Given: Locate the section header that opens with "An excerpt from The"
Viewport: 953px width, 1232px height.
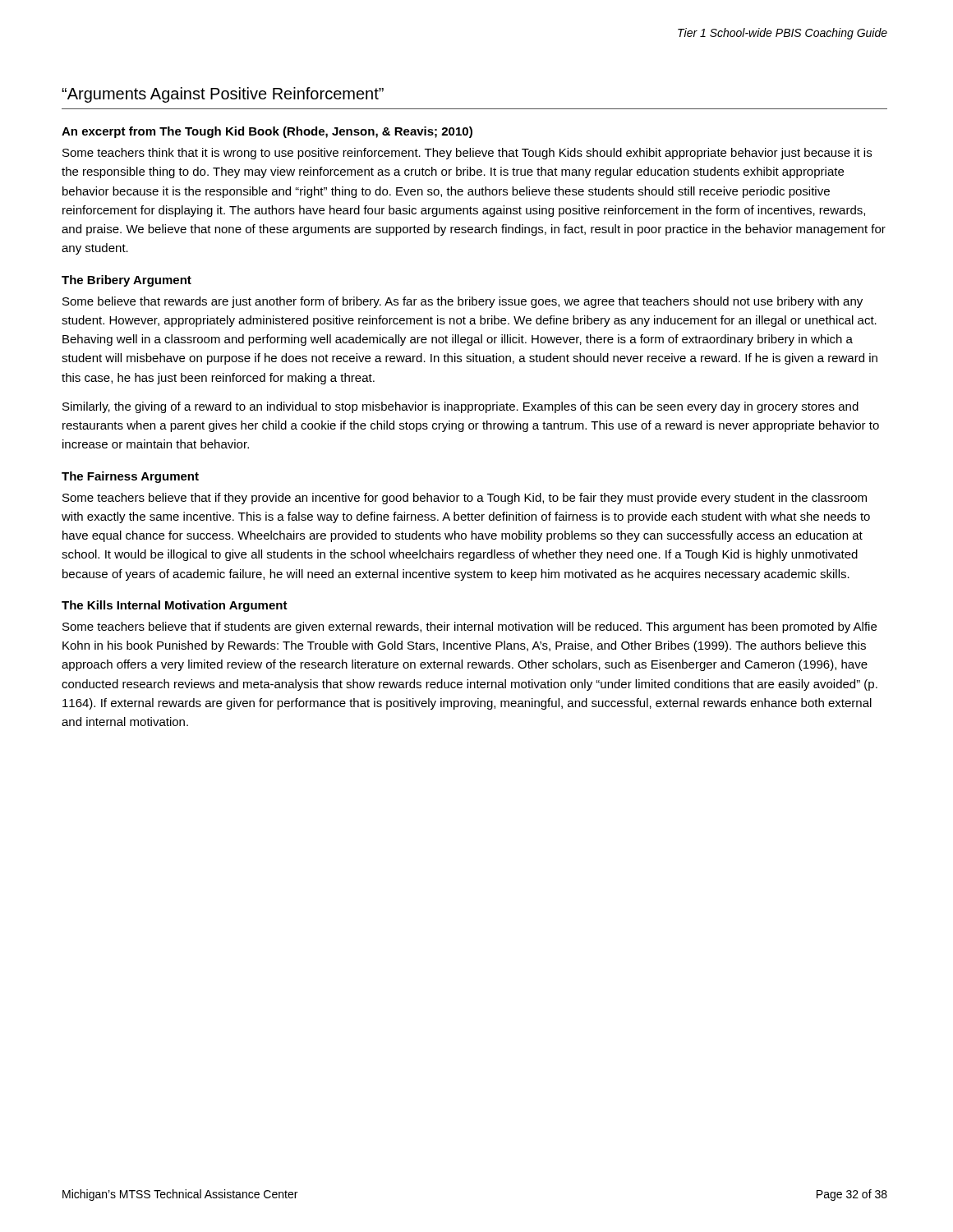Looking at the screenshot, I should 267,131.
